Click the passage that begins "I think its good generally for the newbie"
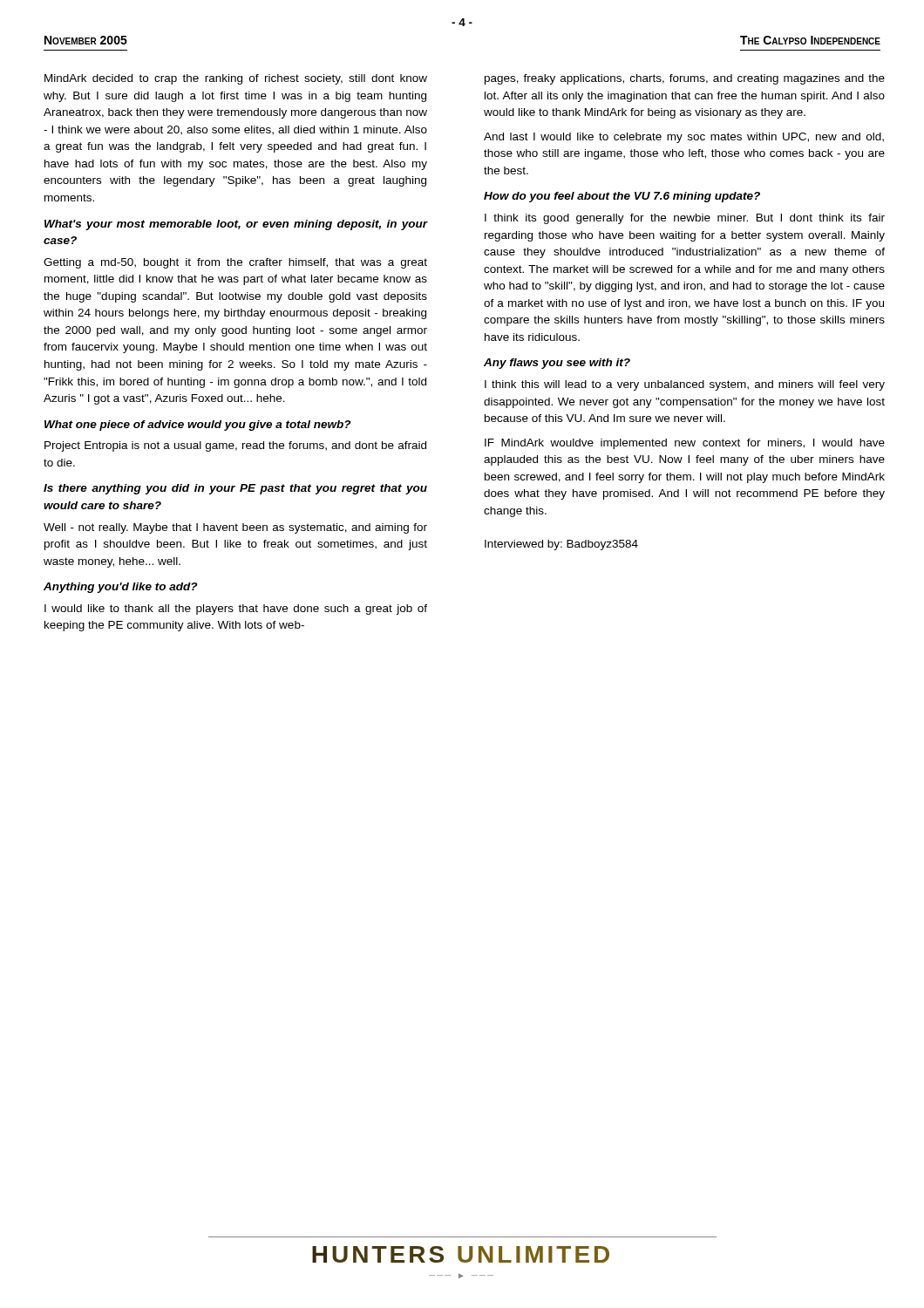This screenshot has height=1308, width=924. pyautogui.click(x=684, y=277)
